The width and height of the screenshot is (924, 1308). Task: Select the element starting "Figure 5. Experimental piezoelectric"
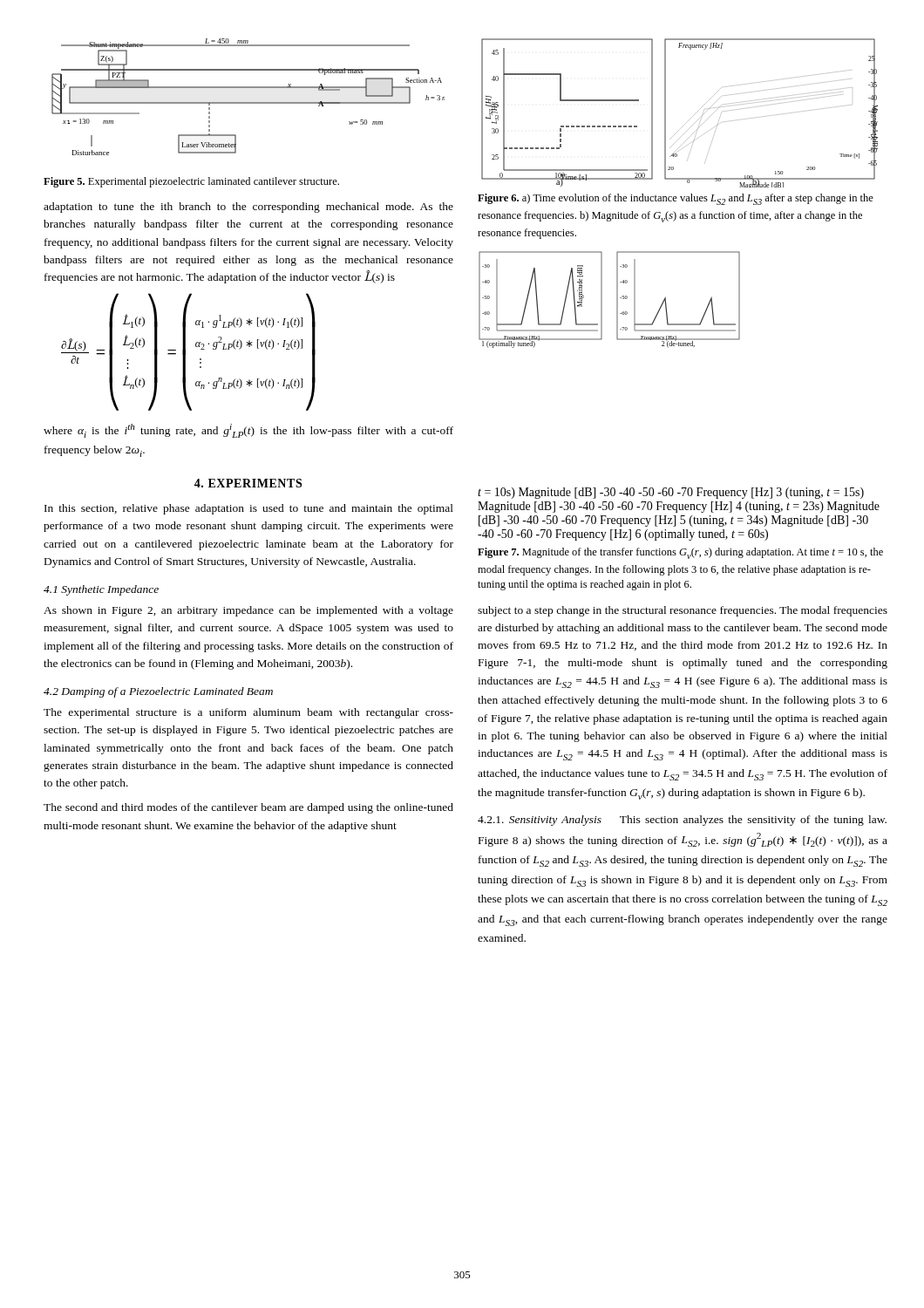pyautogui.click(x=192, y=181)
